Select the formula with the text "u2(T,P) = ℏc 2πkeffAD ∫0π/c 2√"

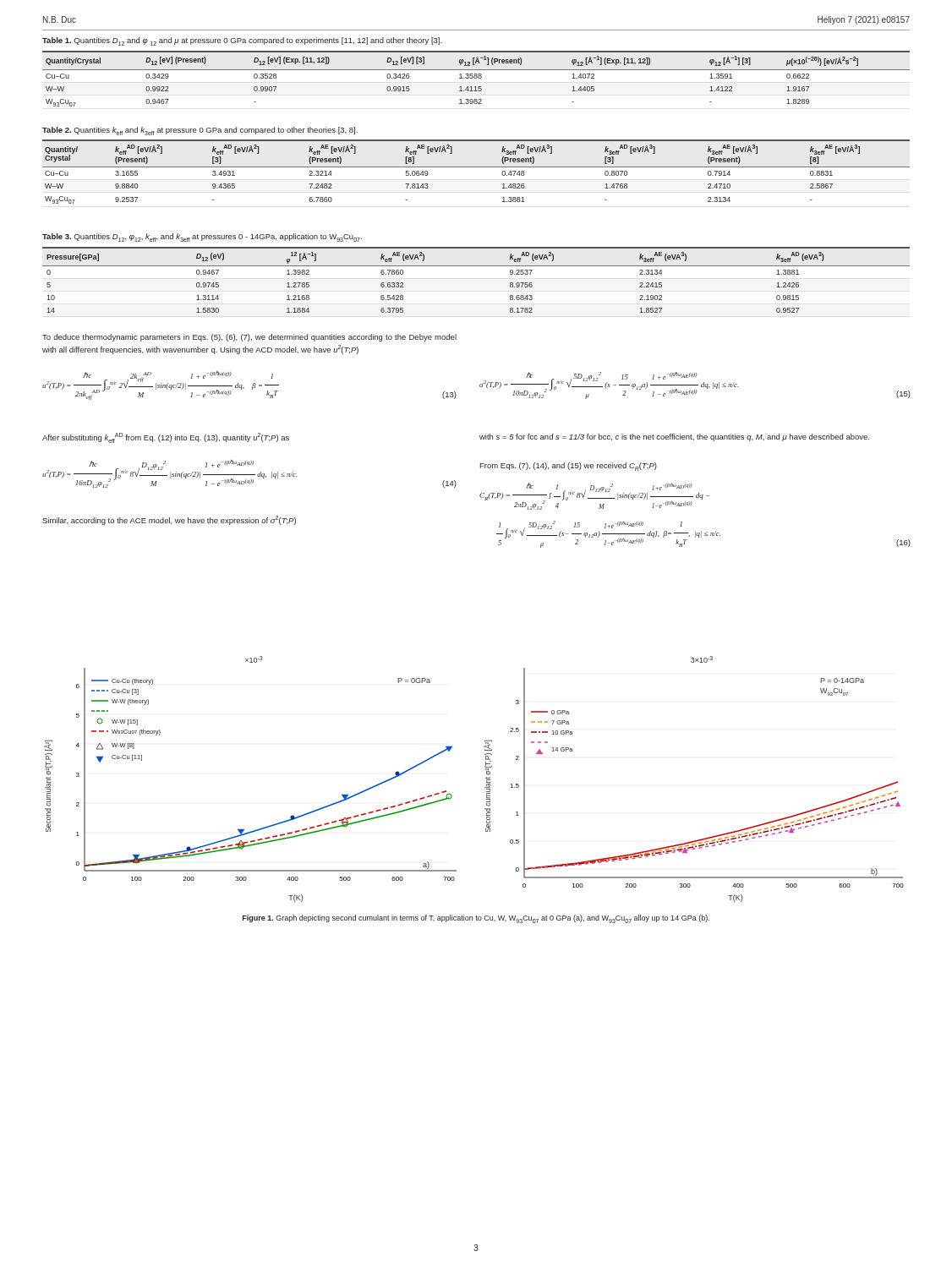click(x=249, y=386)
